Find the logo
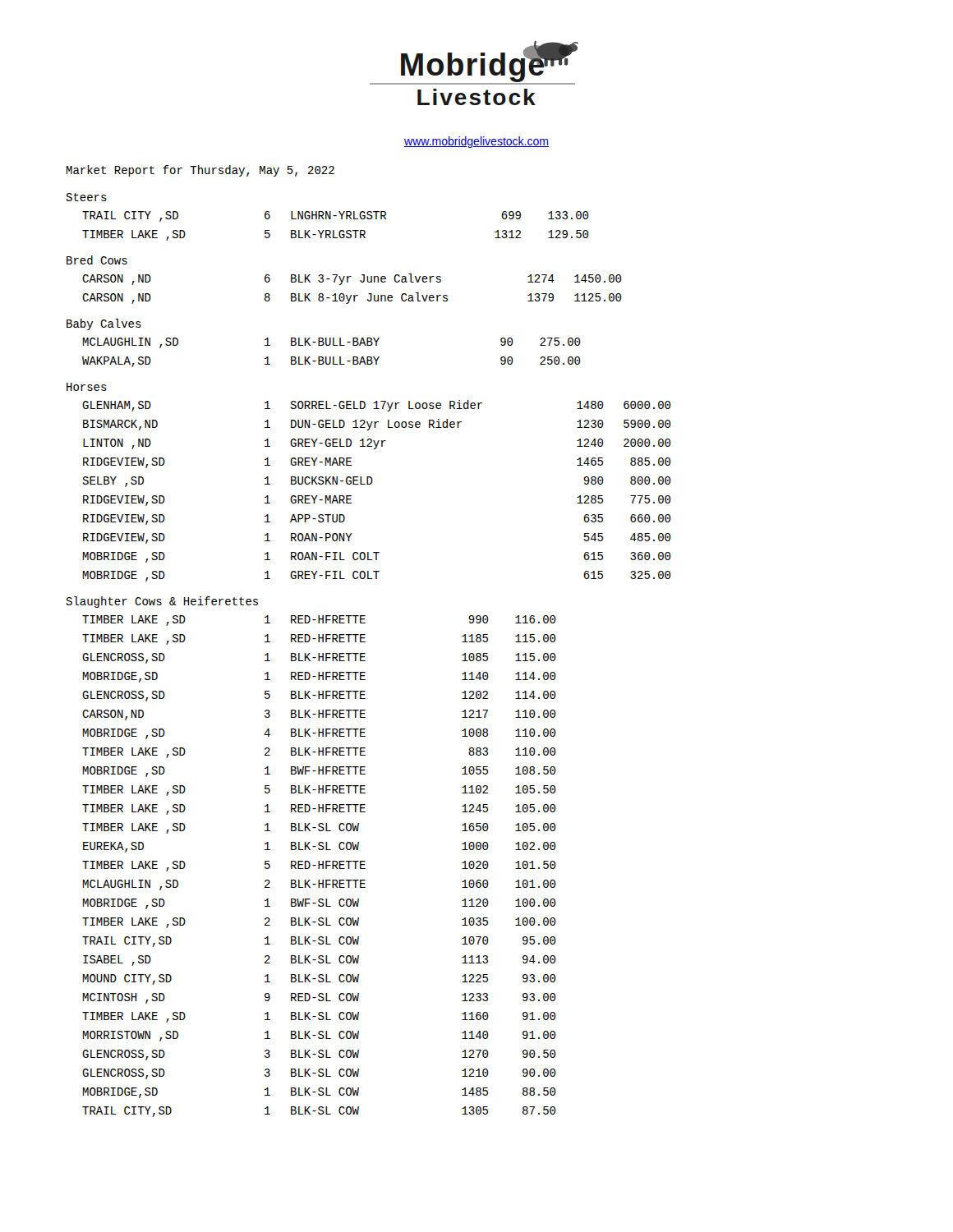The width and height of the screenshot is (953, 1232). pyautogui.click(x=476, y=67)
